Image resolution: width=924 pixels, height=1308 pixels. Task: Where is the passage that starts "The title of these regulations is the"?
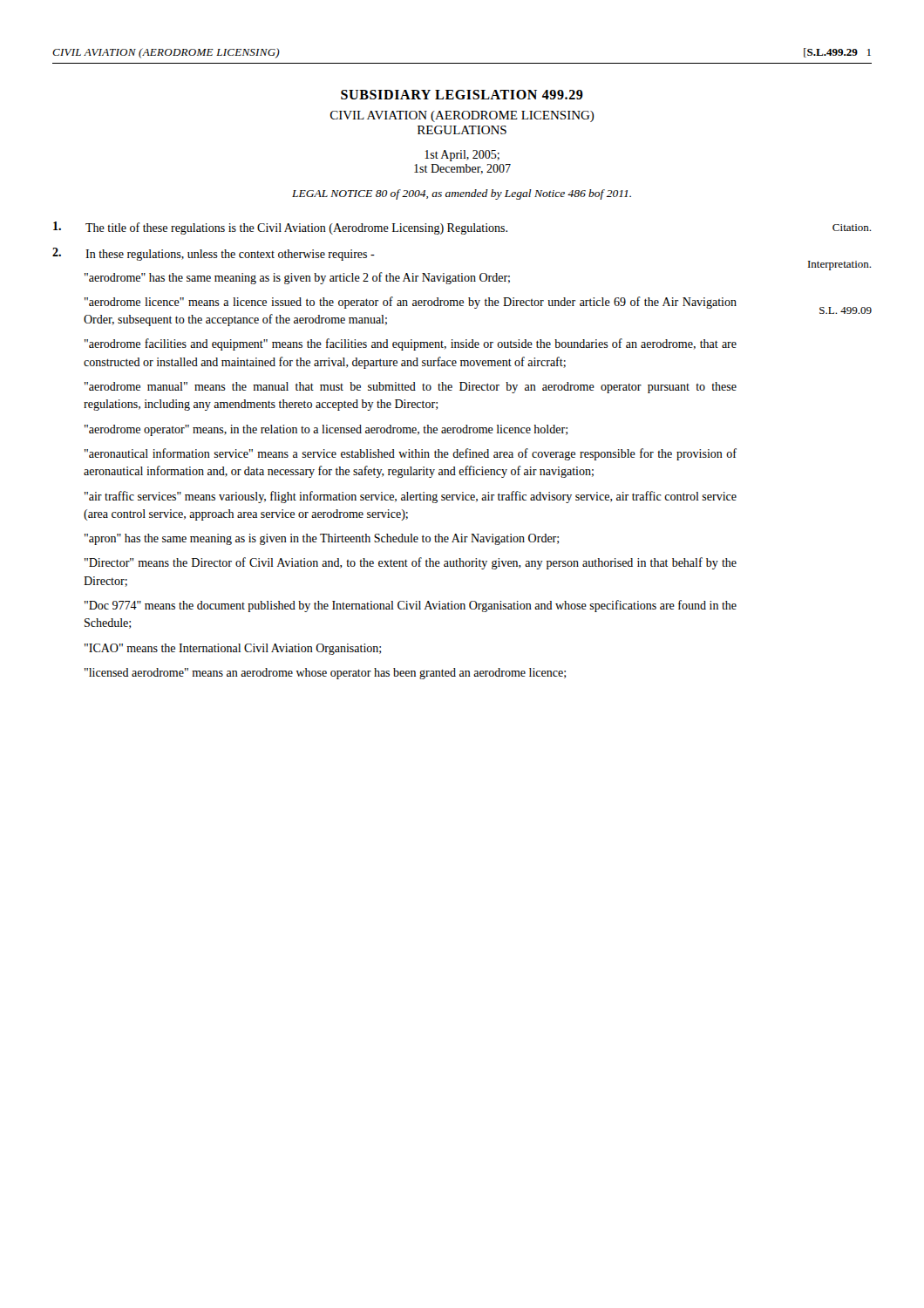point(394,229)
